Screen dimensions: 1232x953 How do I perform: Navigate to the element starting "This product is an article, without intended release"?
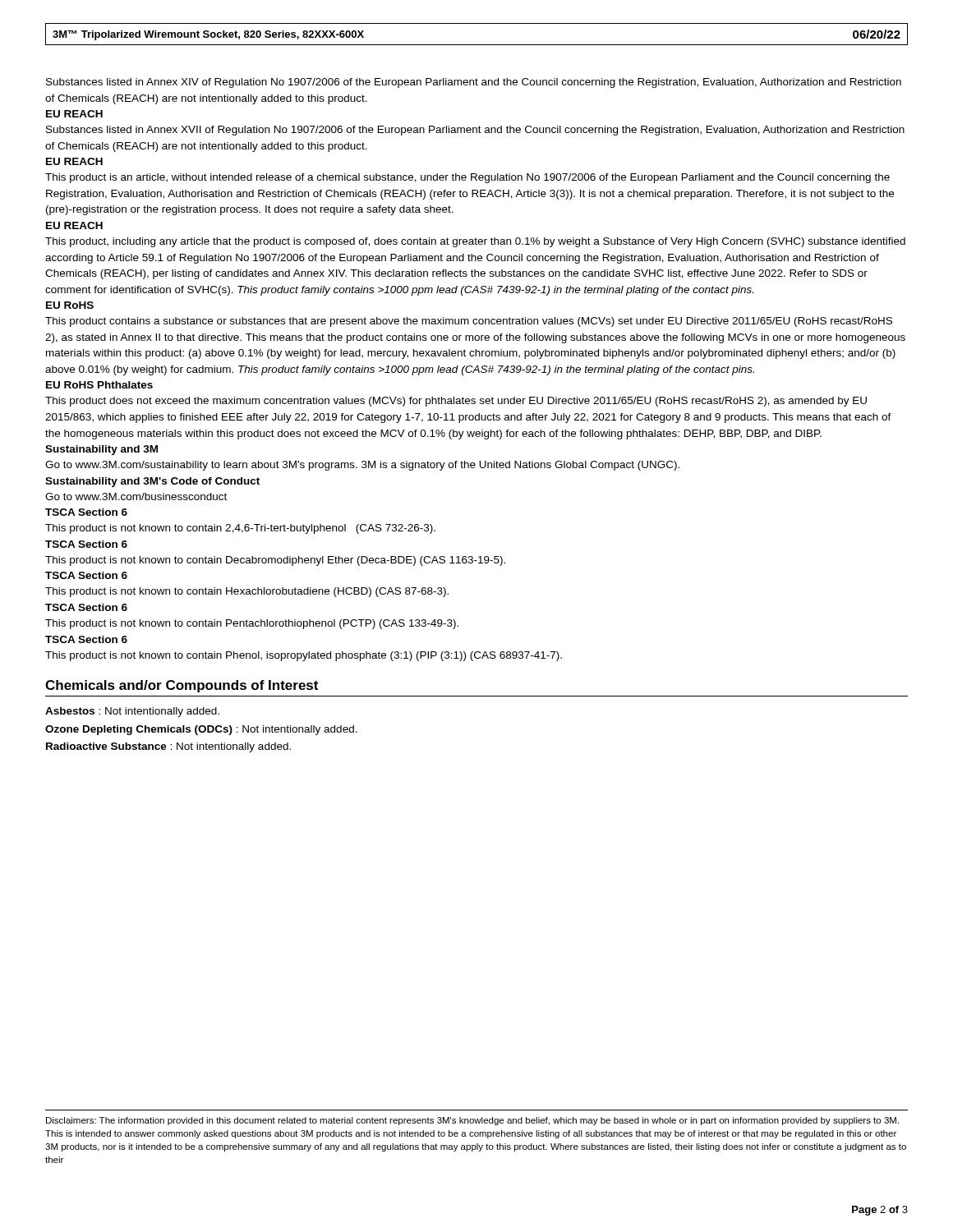470,193
